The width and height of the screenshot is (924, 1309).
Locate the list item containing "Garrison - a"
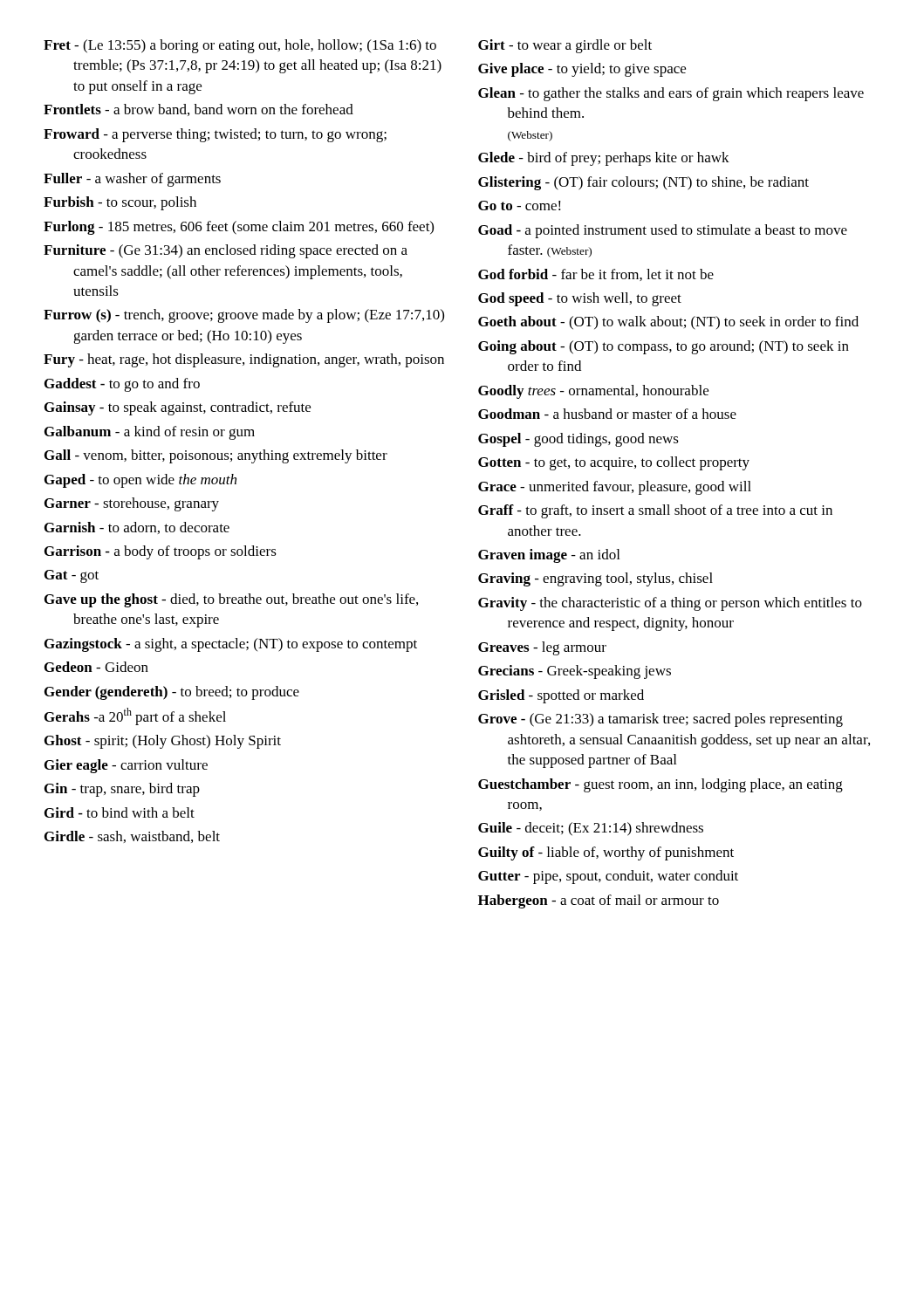pos(245,551)
